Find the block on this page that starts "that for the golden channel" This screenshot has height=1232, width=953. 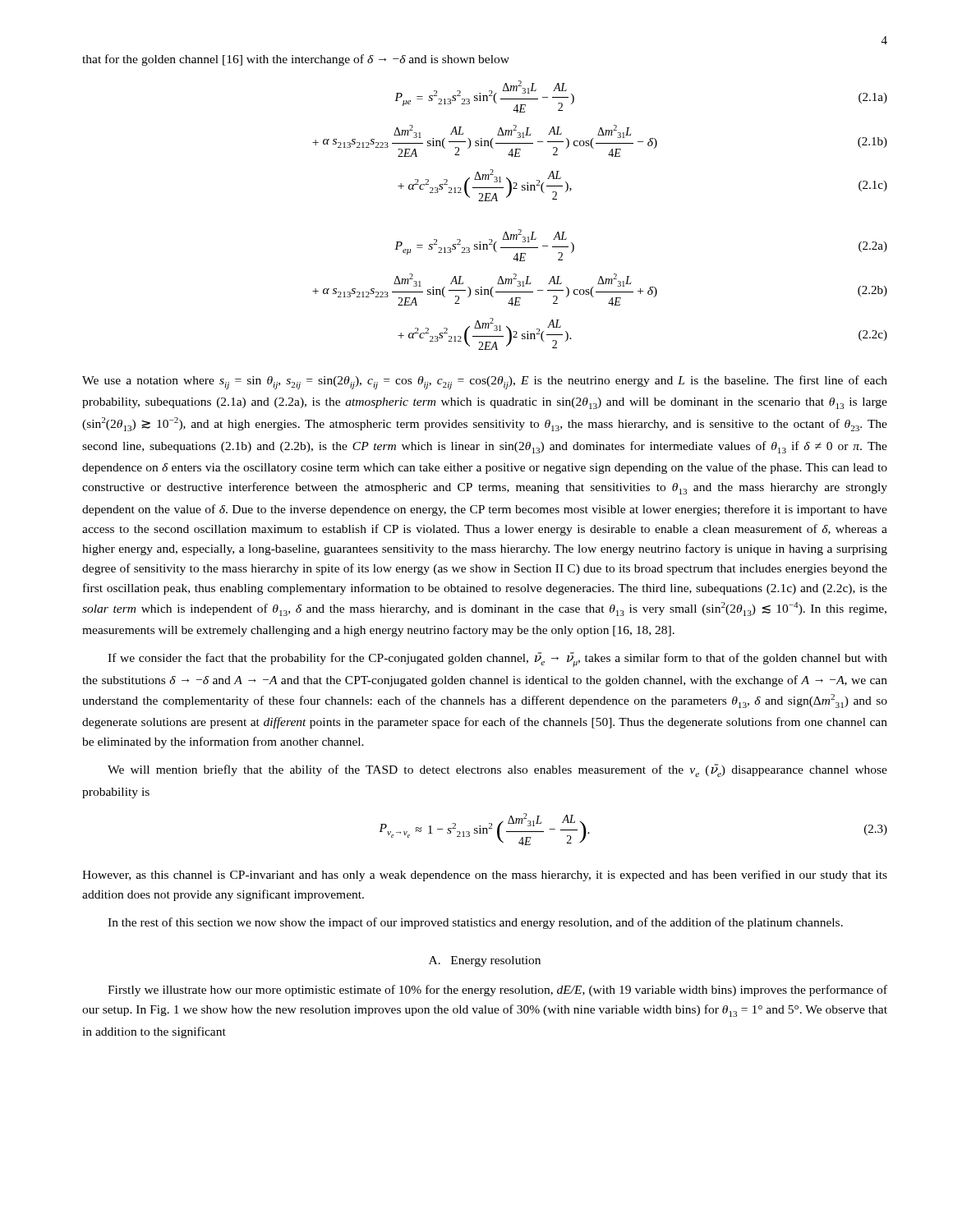(485, 59)
